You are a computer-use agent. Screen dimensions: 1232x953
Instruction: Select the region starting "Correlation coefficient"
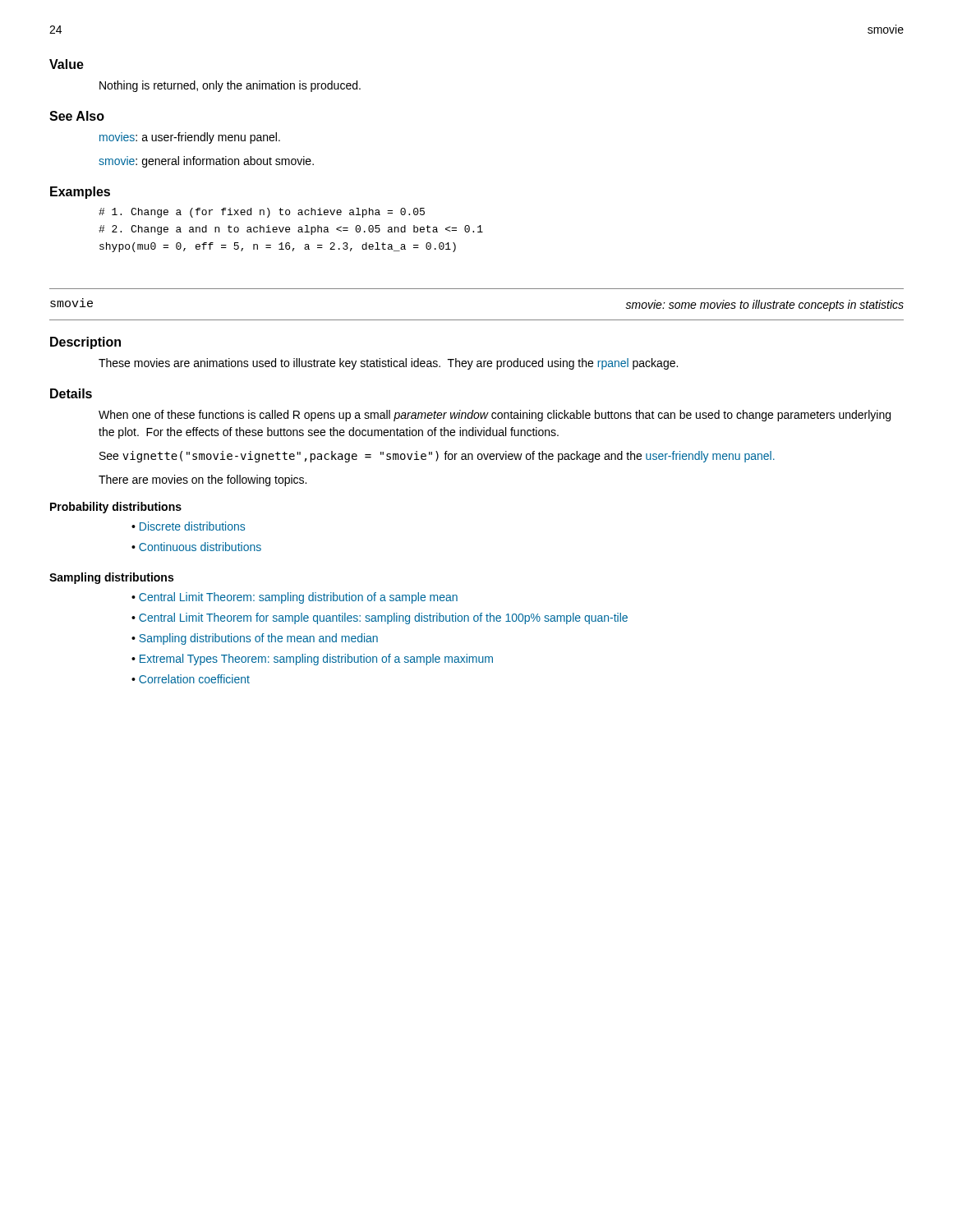pyautogui.click(x=194, y=680)
